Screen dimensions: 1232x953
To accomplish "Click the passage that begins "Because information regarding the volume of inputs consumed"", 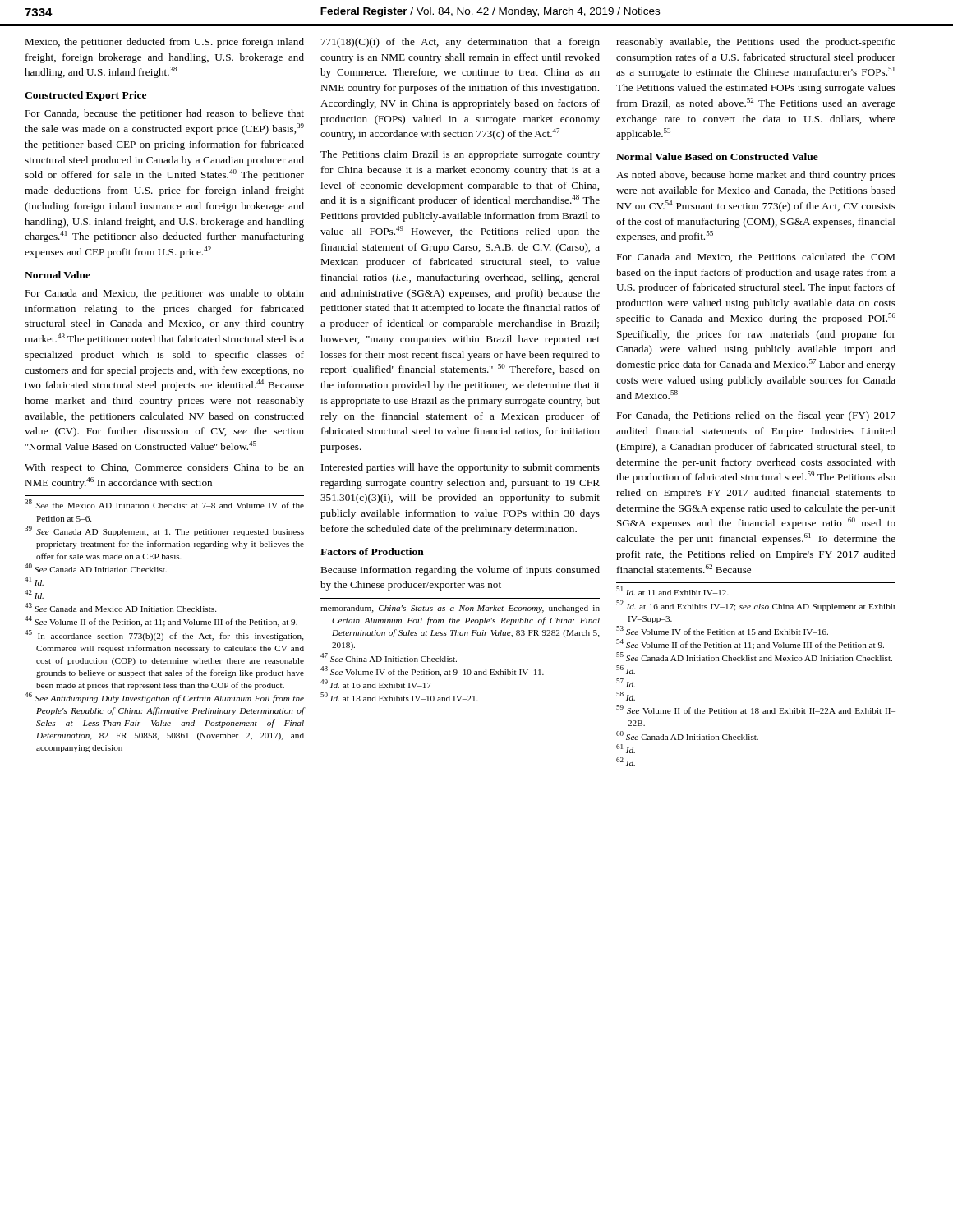I will pyautogui.click(x=460, y=578).
